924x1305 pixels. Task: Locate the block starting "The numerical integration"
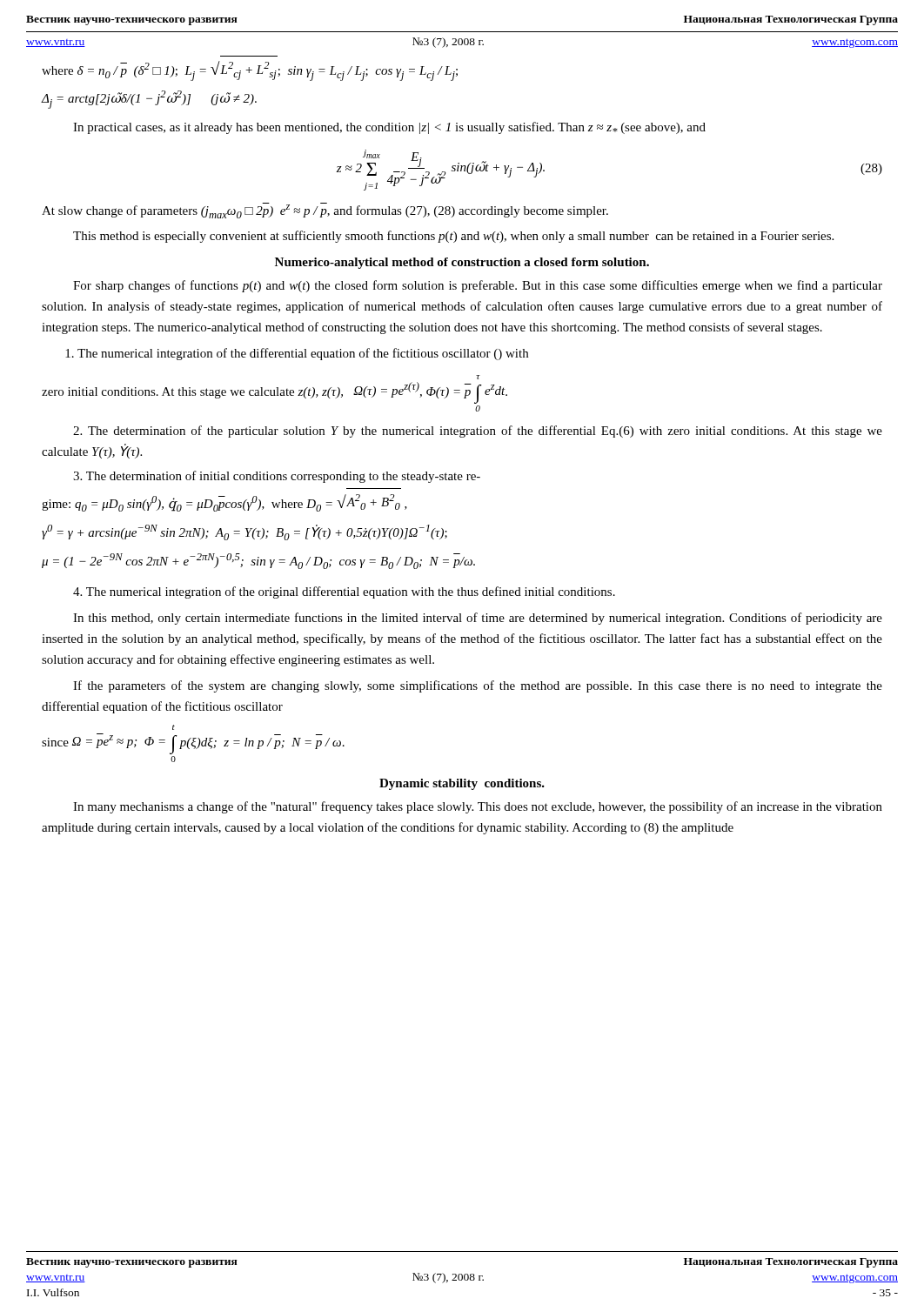[285, 353]
